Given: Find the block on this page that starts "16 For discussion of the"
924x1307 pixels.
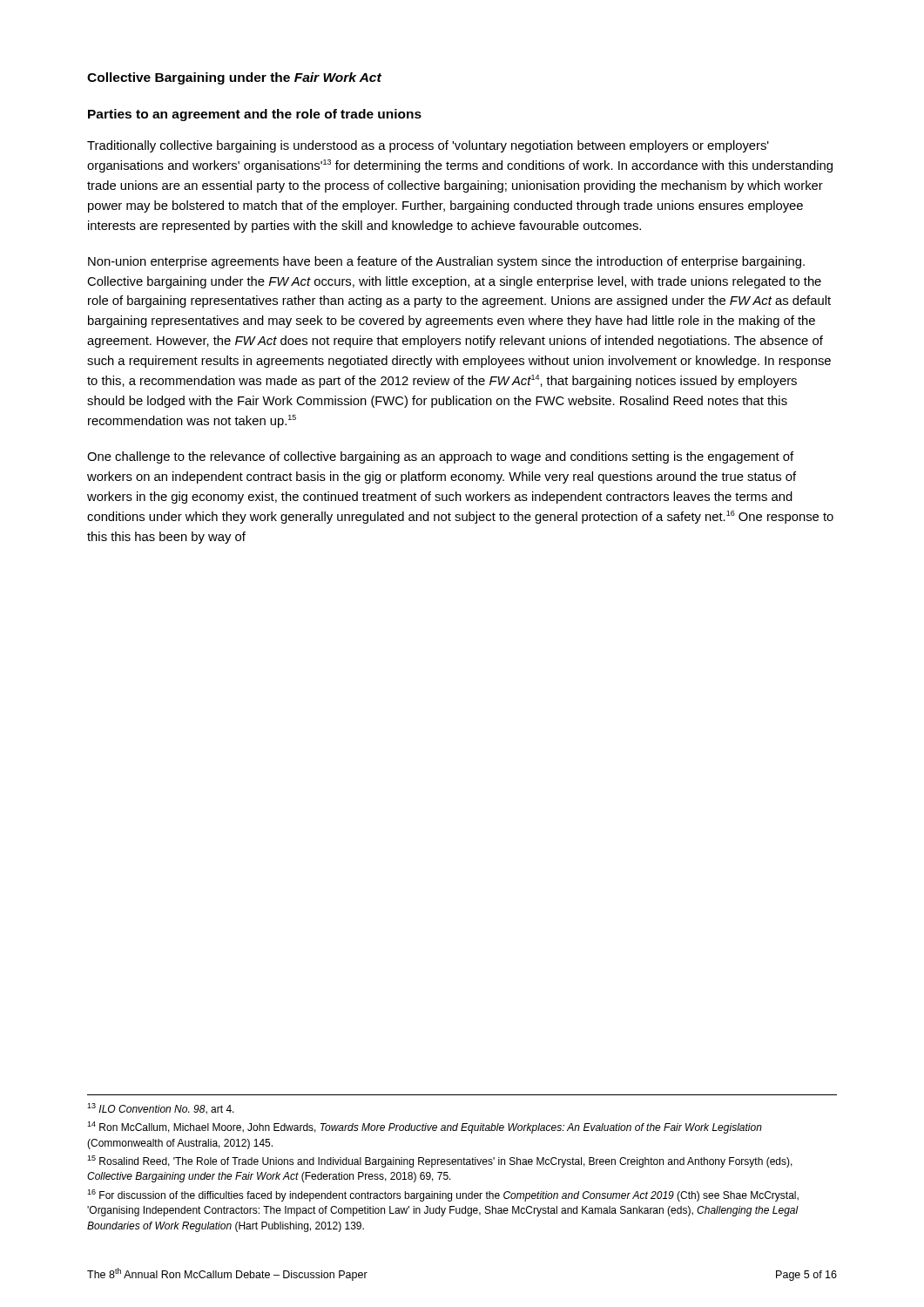Looking at the screenshot, I should click(x=443, y=1210).
